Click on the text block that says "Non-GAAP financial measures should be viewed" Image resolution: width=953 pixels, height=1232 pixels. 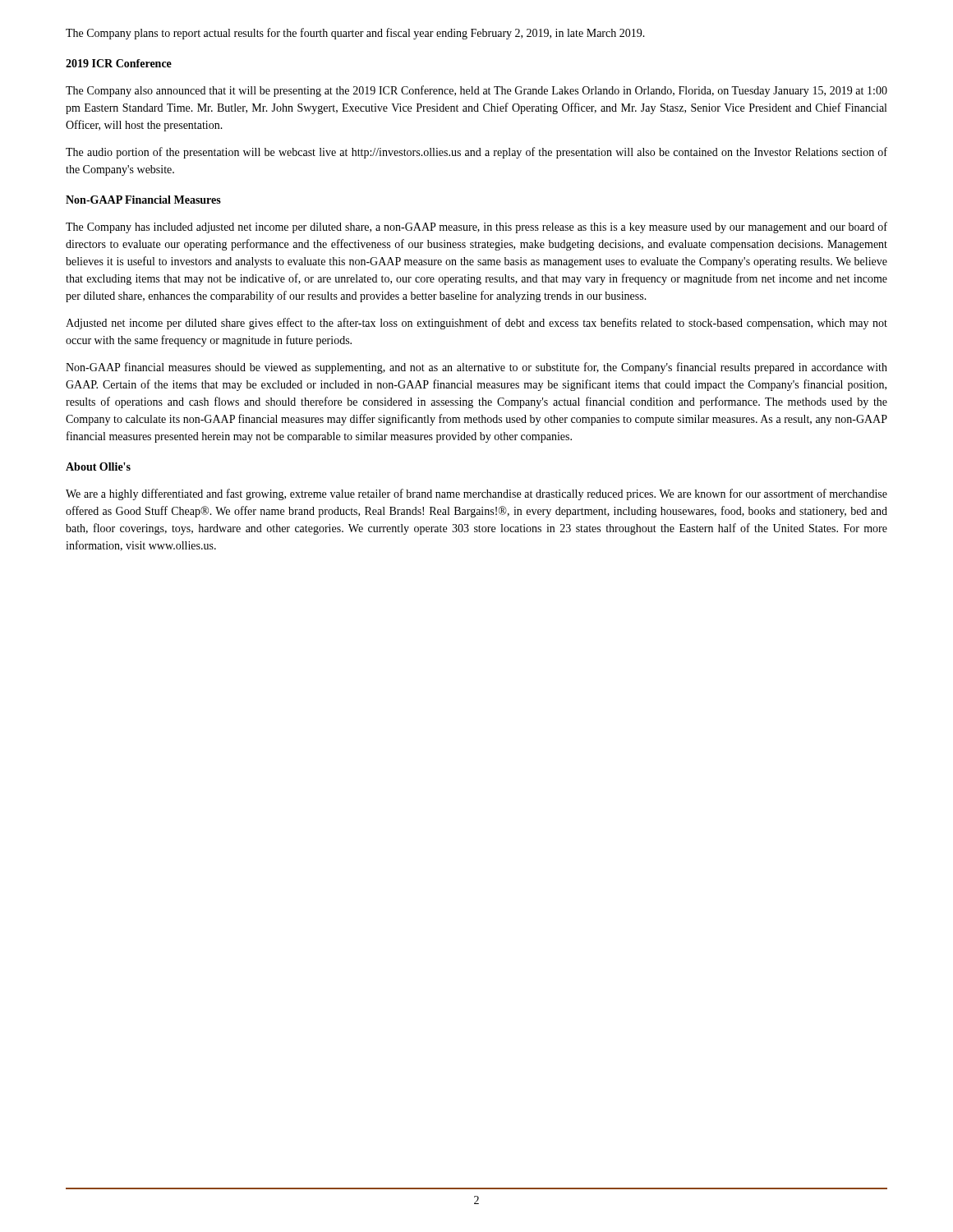[x=476, y=402]
